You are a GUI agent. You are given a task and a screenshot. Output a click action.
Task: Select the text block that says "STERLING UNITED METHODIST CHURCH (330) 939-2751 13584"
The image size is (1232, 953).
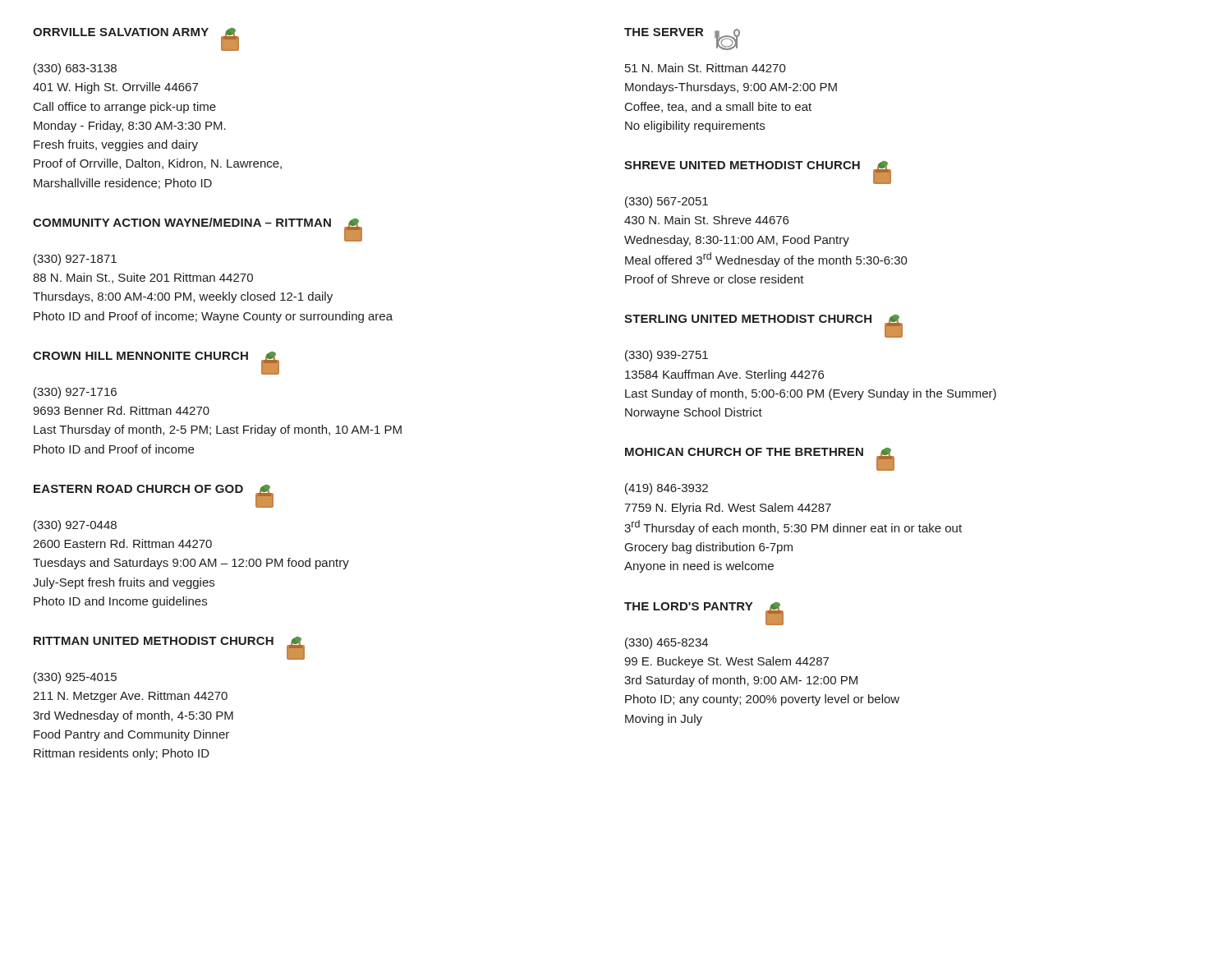(x=763, y=326)
